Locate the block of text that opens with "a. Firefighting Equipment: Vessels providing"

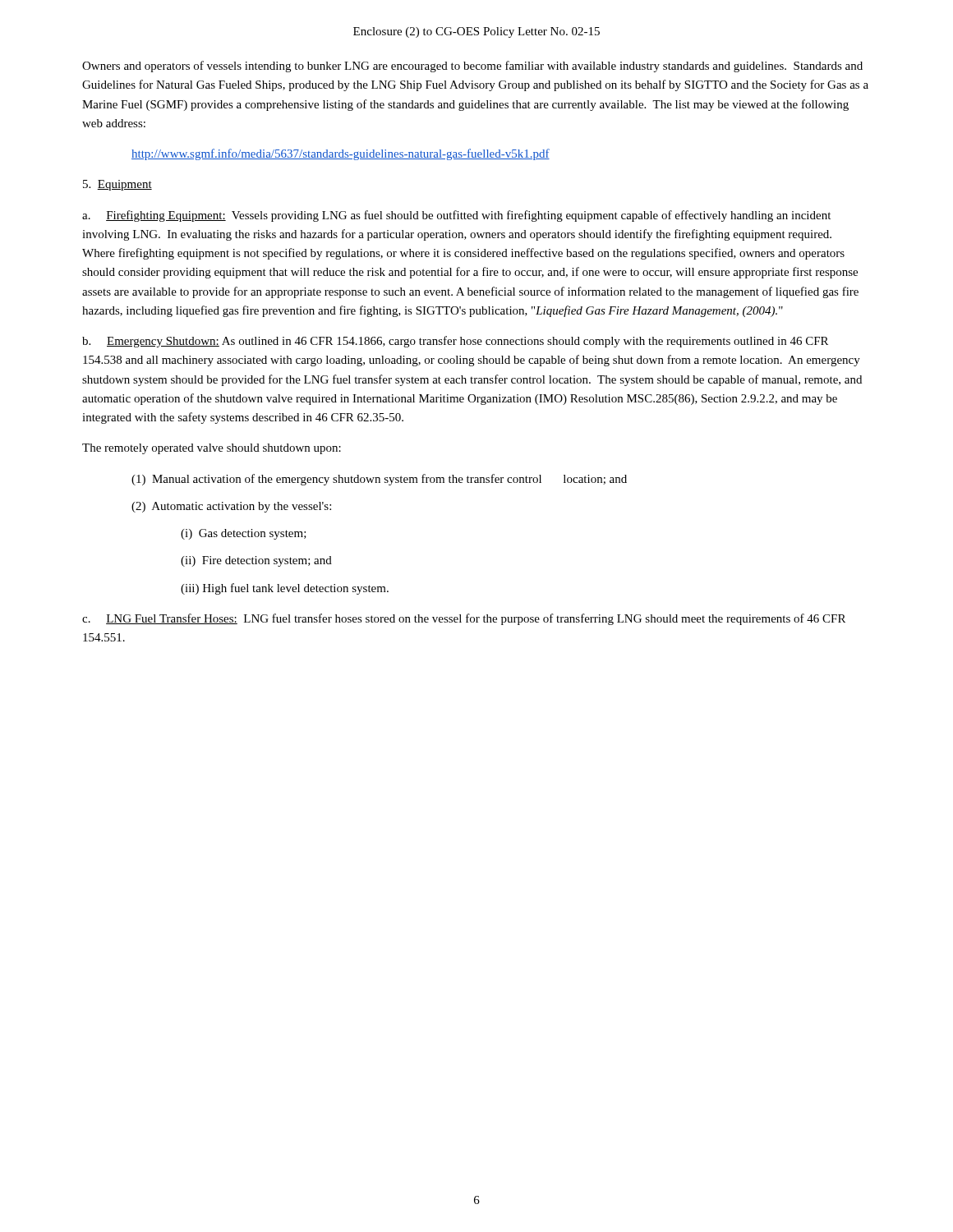pos(471,263)
